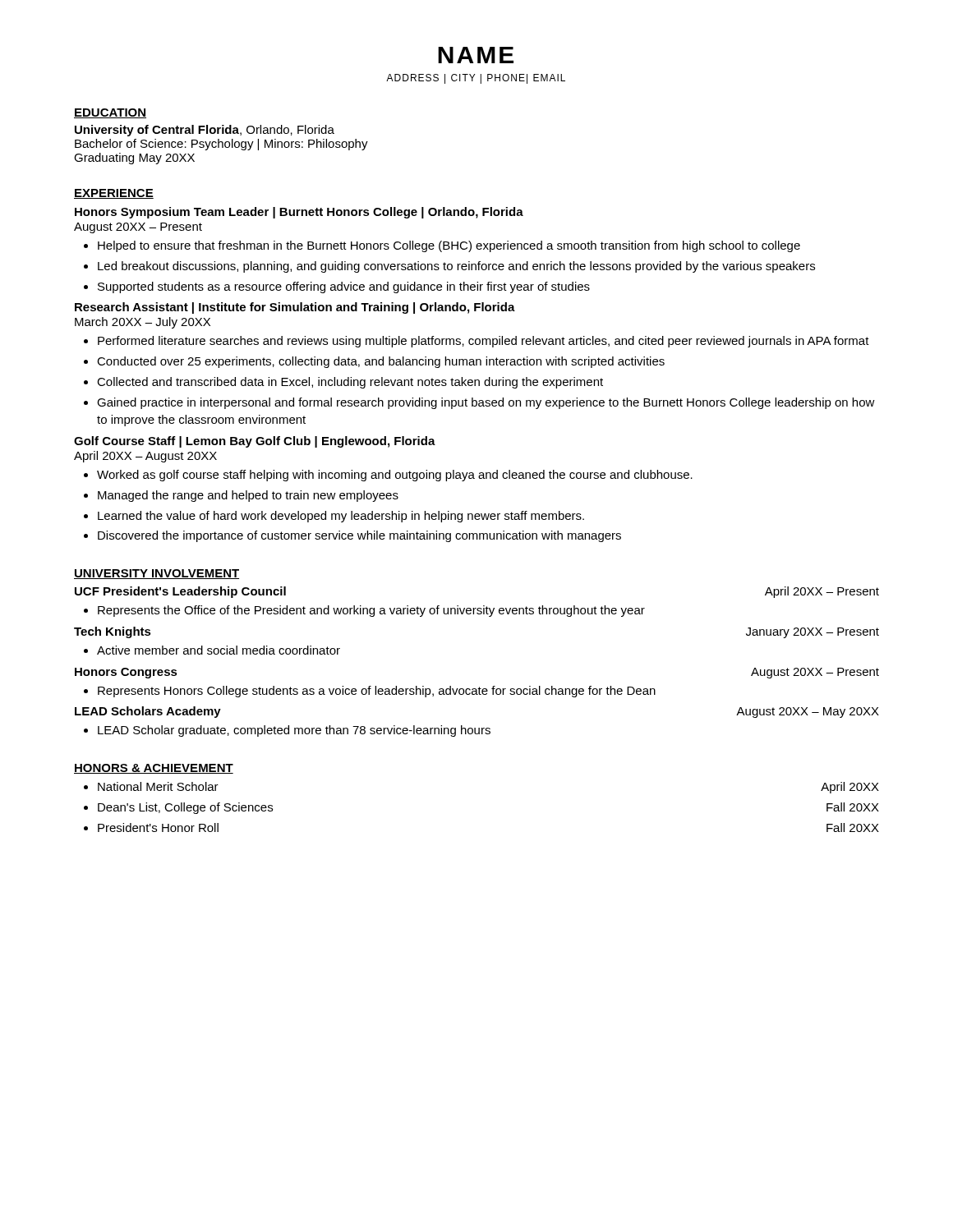Where does it say "Honors Congress August 20XX – Present"?
The width and height of the screenshot is (953, 1232).
pyautogui.click(x=124, y=674)
